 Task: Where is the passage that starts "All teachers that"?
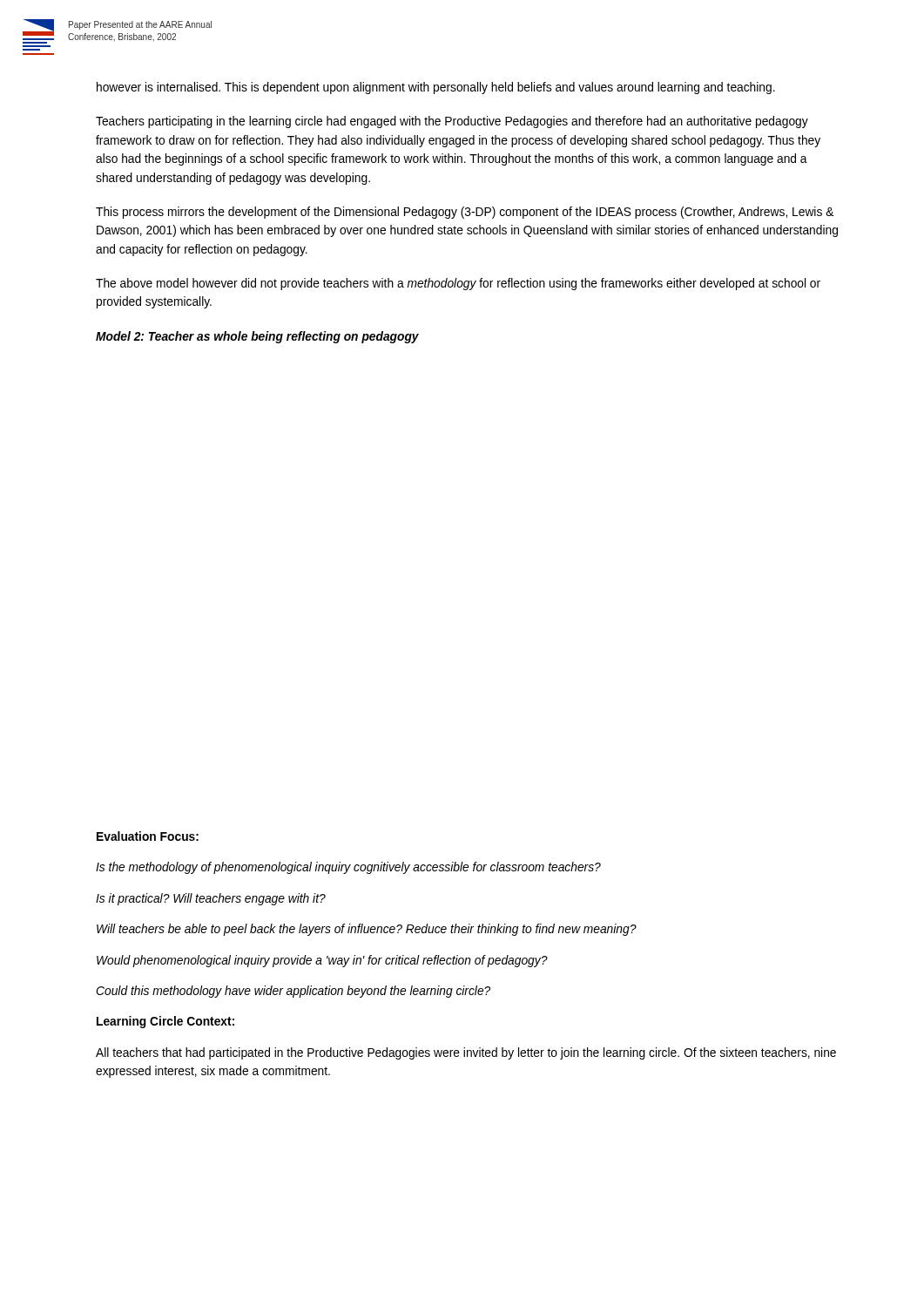[466, 1062]
